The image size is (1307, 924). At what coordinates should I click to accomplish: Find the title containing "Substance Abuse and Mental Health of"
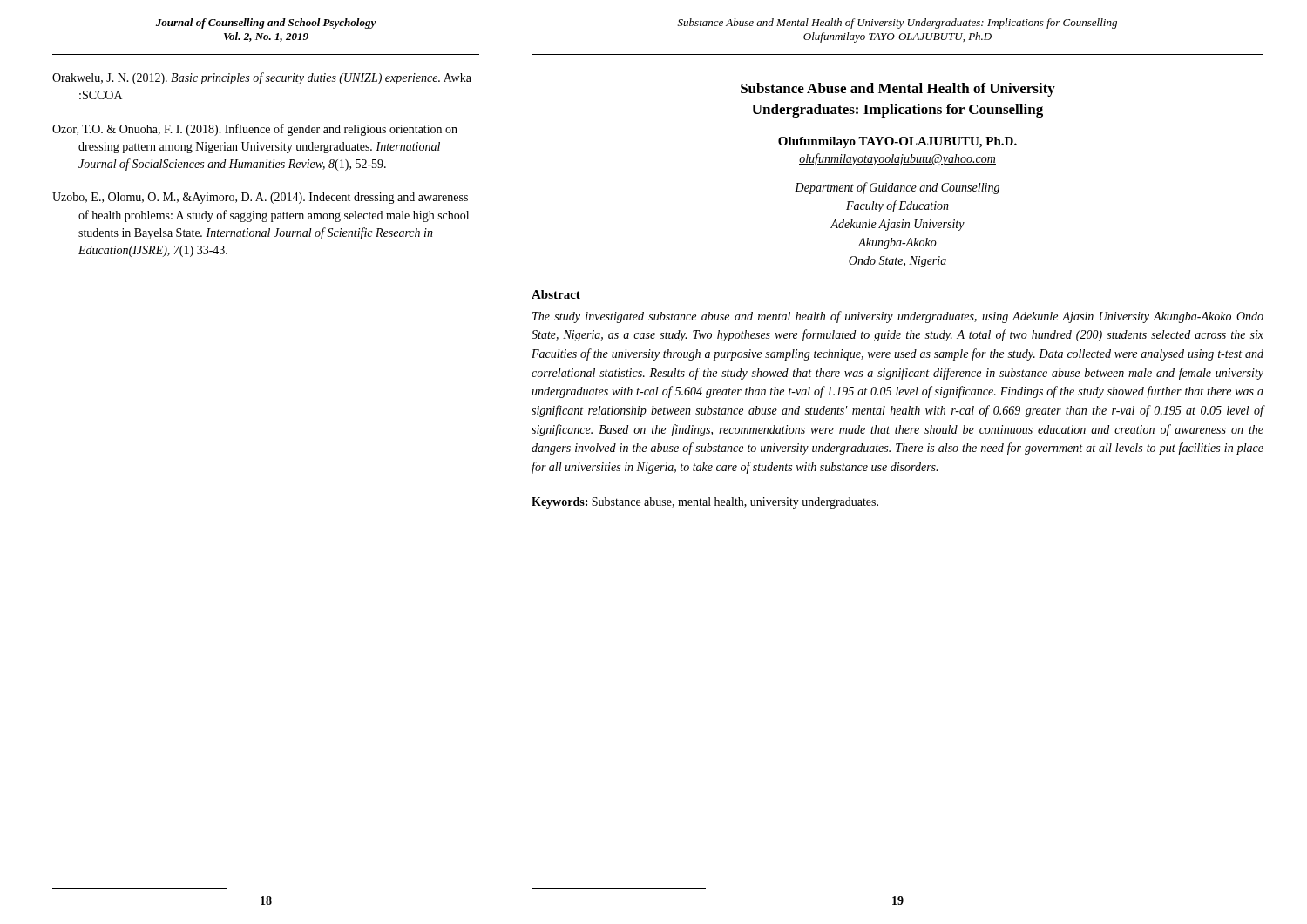coord(897,99)
